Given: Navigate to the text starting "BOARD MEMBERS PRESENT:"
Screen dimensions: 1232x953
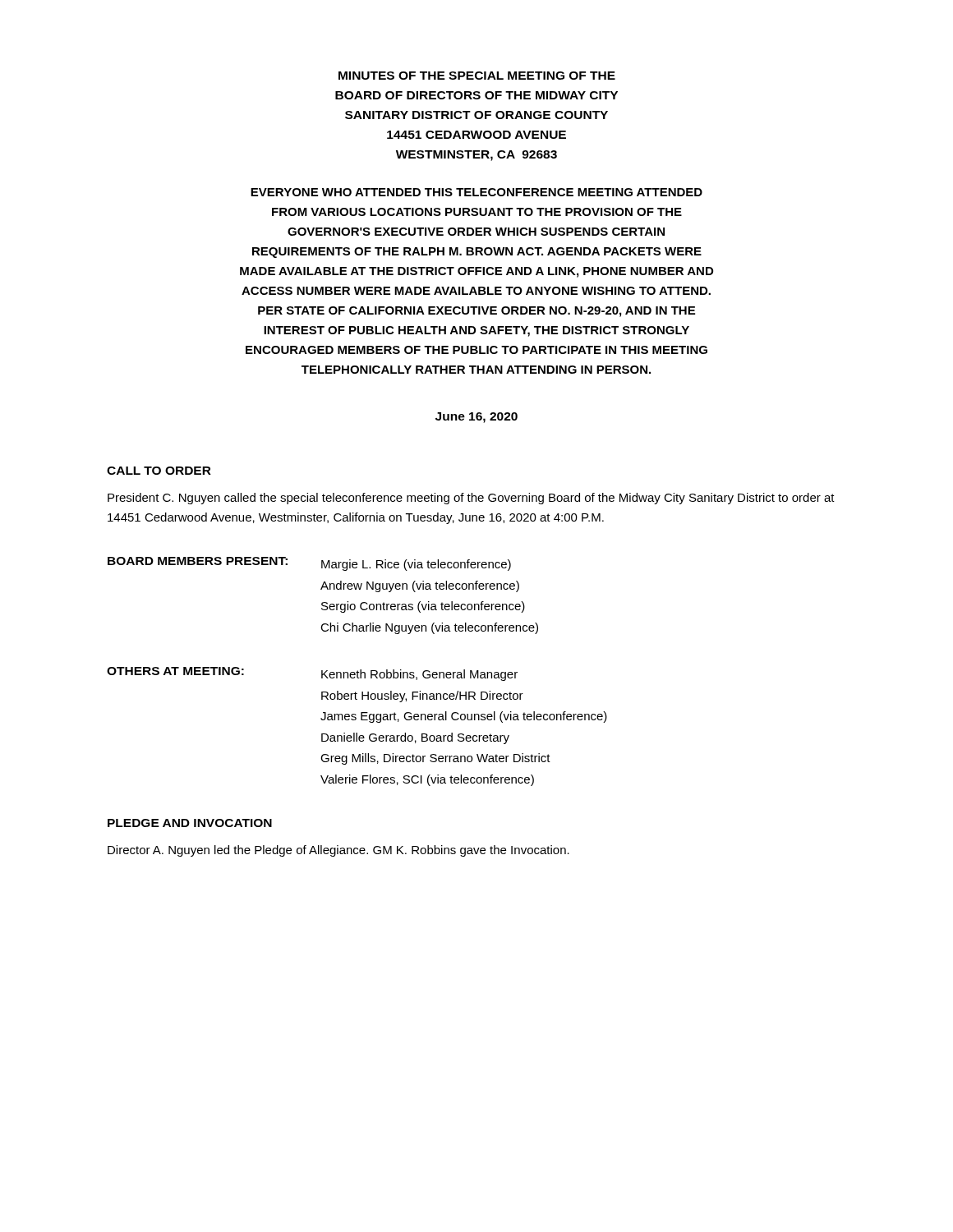Looking at the screenshot, I should pos(198,561).
